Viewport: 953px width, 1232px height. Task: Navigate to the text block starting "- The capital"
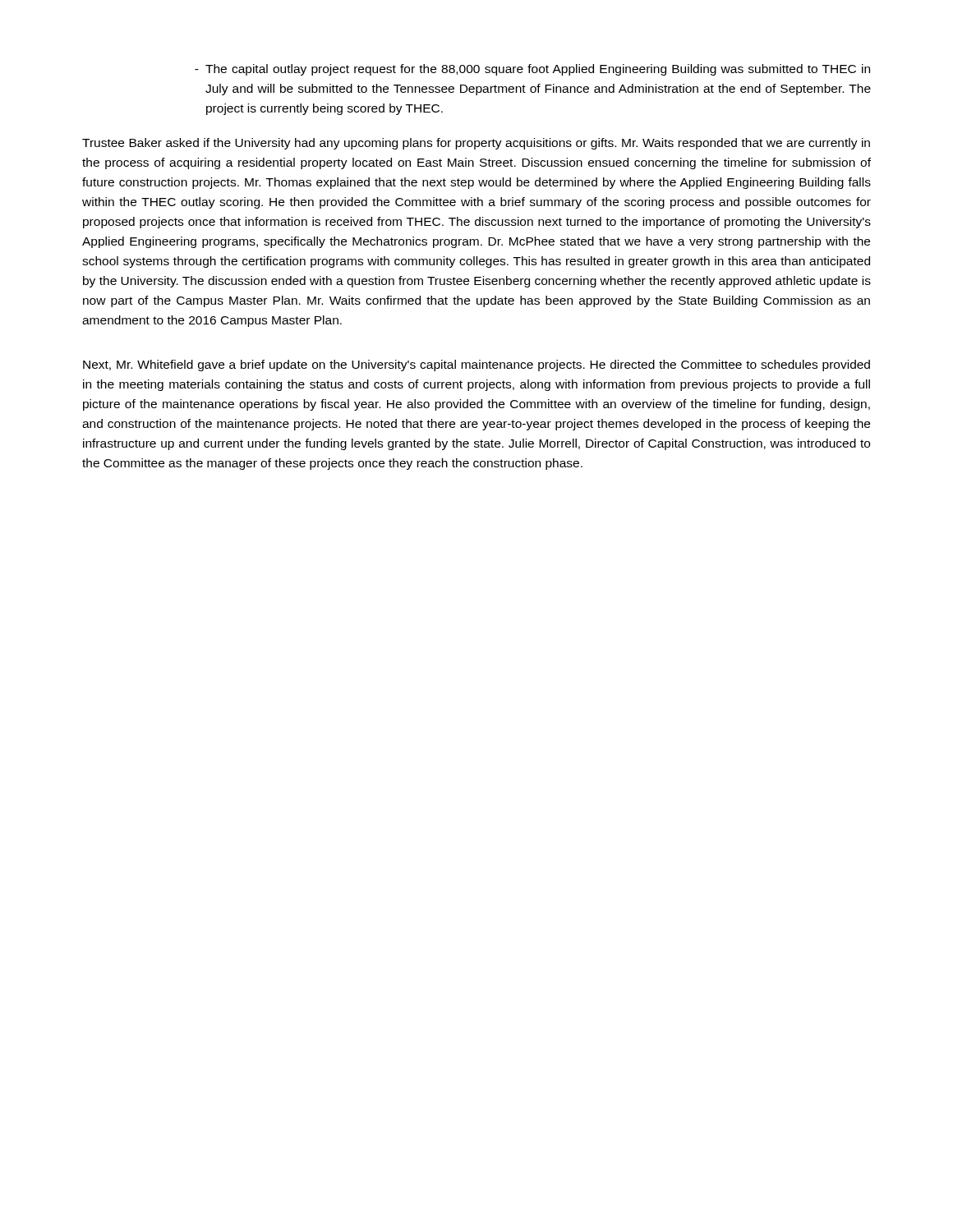[526, 89]
